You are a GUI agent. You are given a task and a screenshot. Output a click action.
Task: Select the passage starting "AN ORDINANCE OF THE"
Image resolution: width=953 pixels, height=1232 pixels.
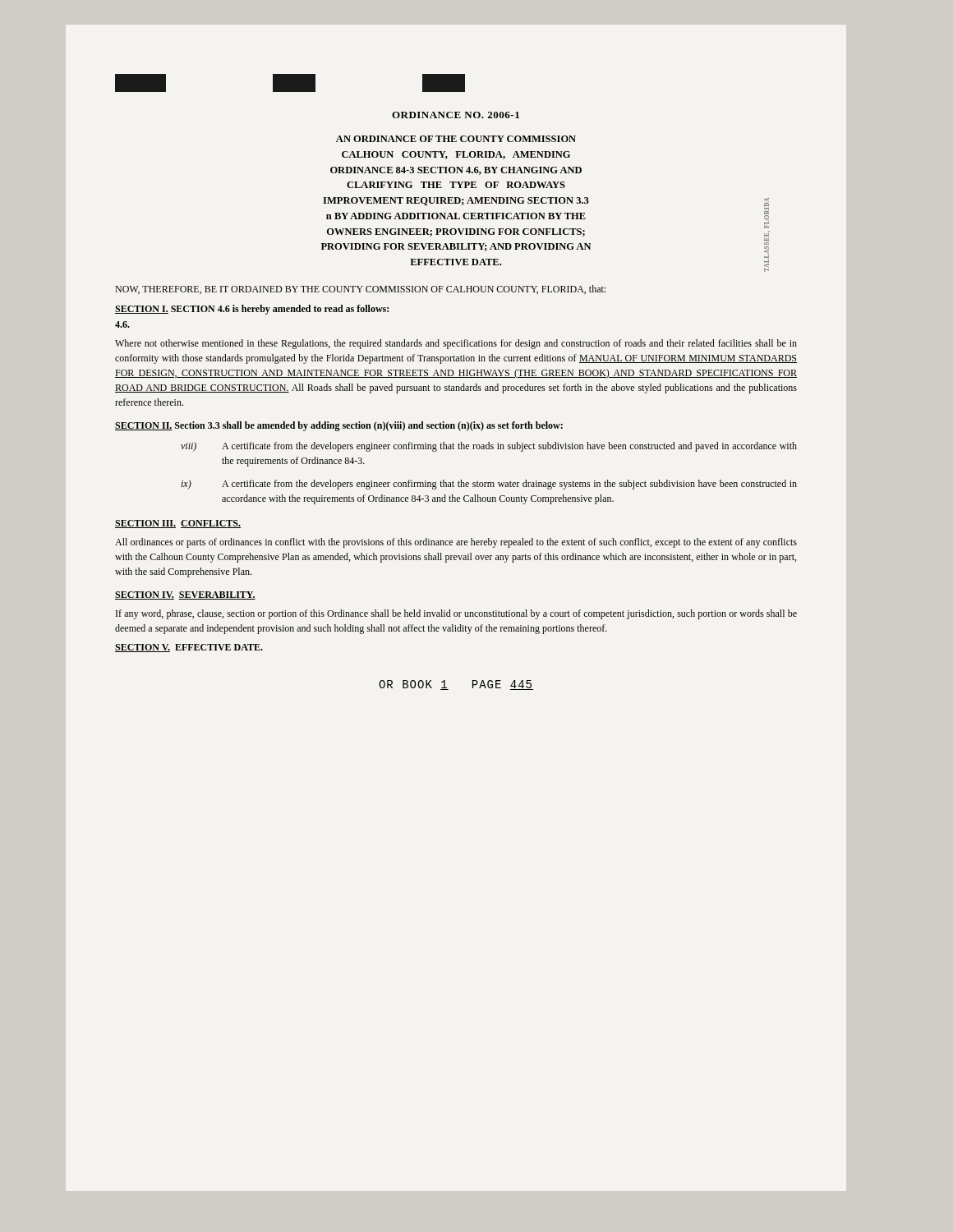[x=559, y=202]
